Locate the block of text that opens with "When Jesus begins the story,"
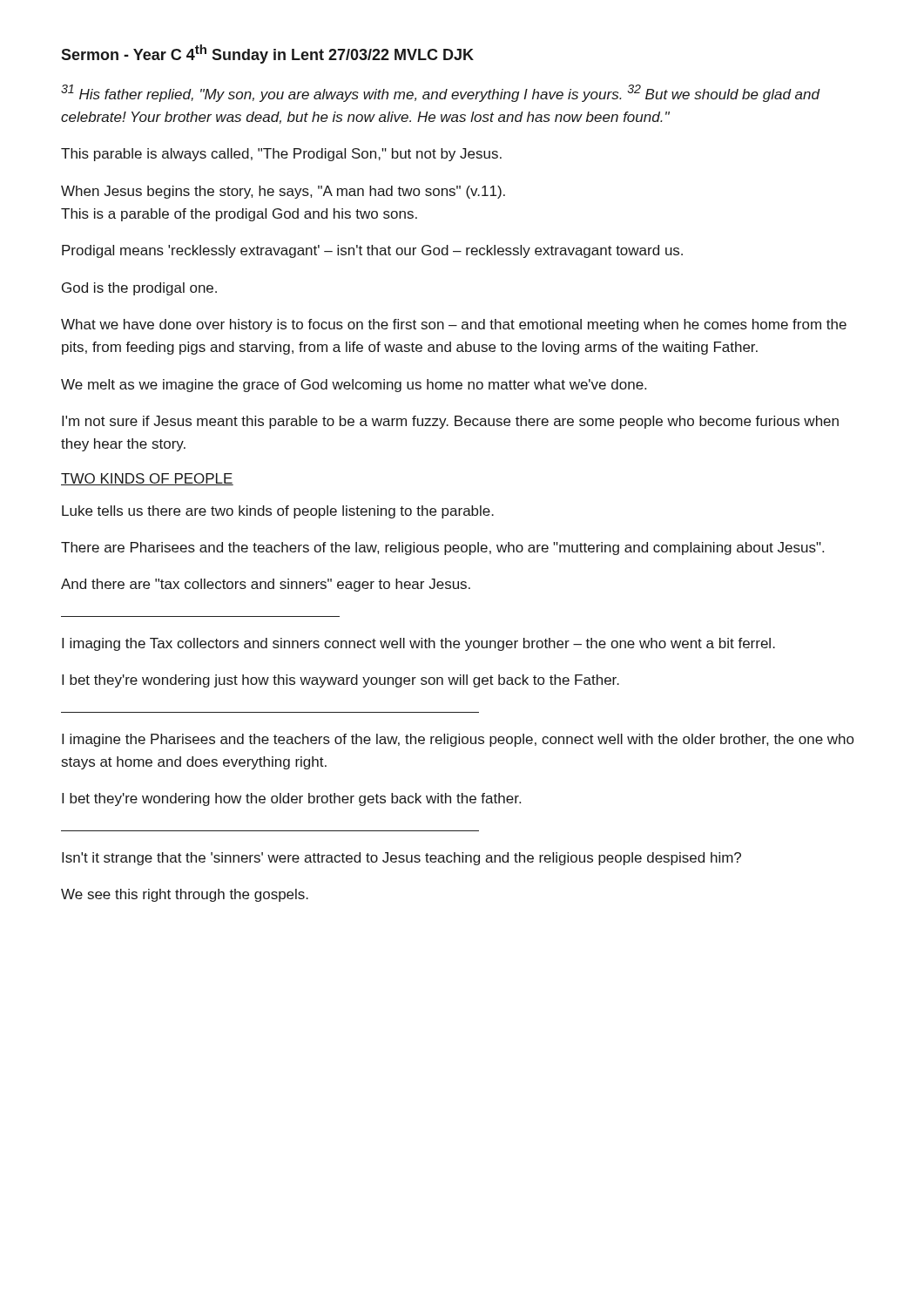 point(284,202)
